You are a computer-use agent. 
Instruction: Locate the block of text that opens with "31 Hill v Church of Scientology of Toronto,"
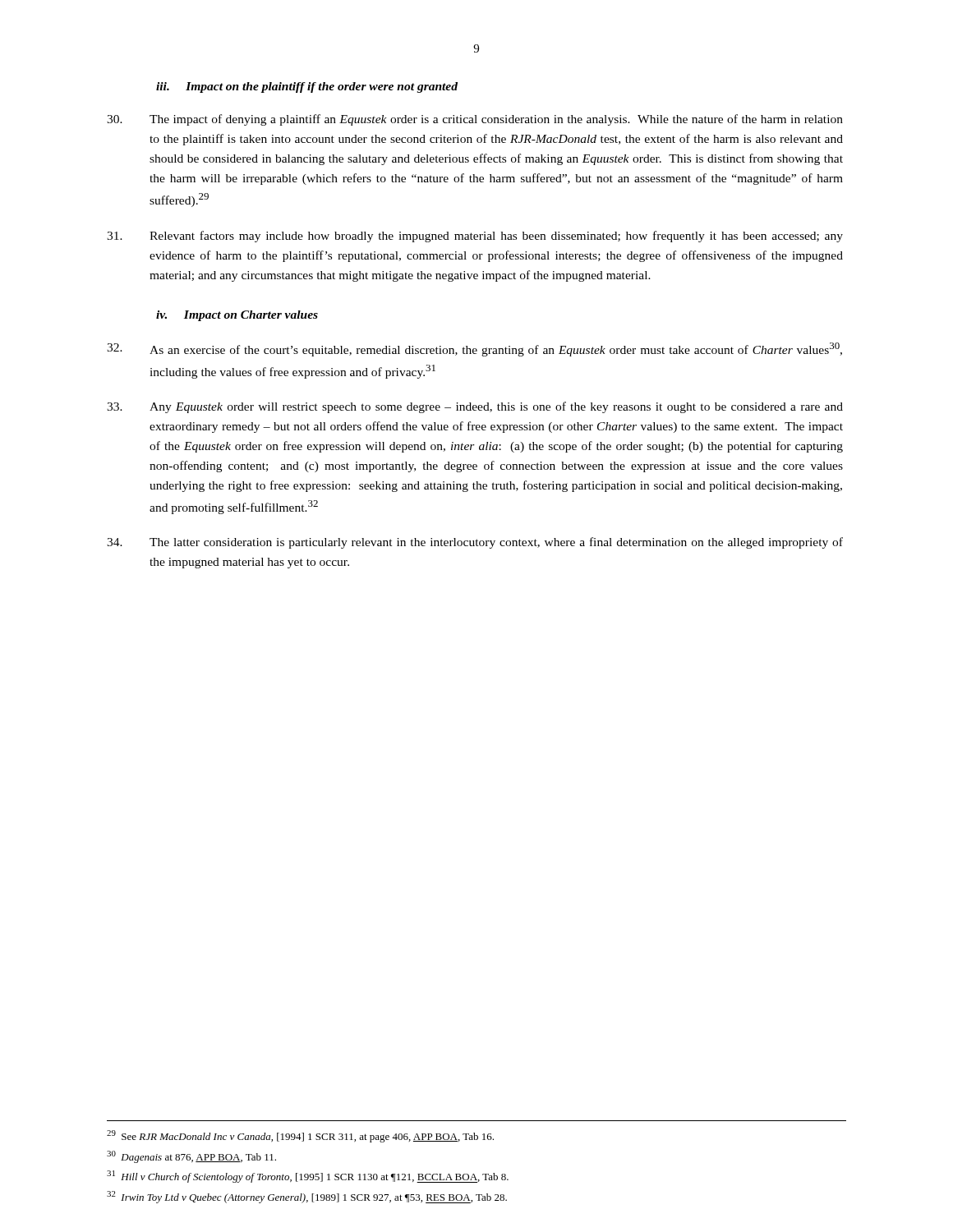(308, 1176)
